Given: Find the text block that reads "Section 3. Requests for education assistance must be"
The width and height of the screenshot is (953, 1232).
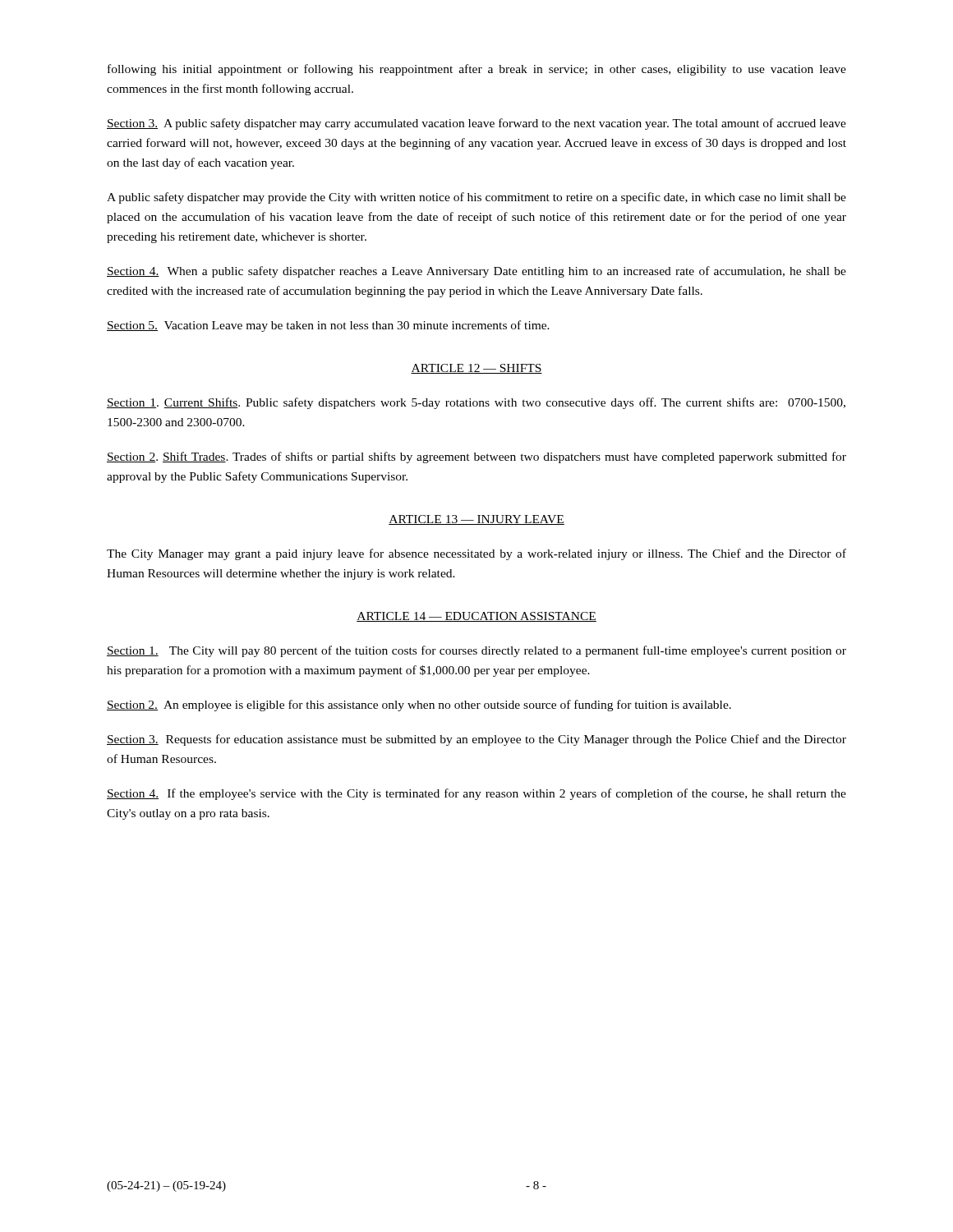Looking at the screenshot, I should tap(476, 749).
